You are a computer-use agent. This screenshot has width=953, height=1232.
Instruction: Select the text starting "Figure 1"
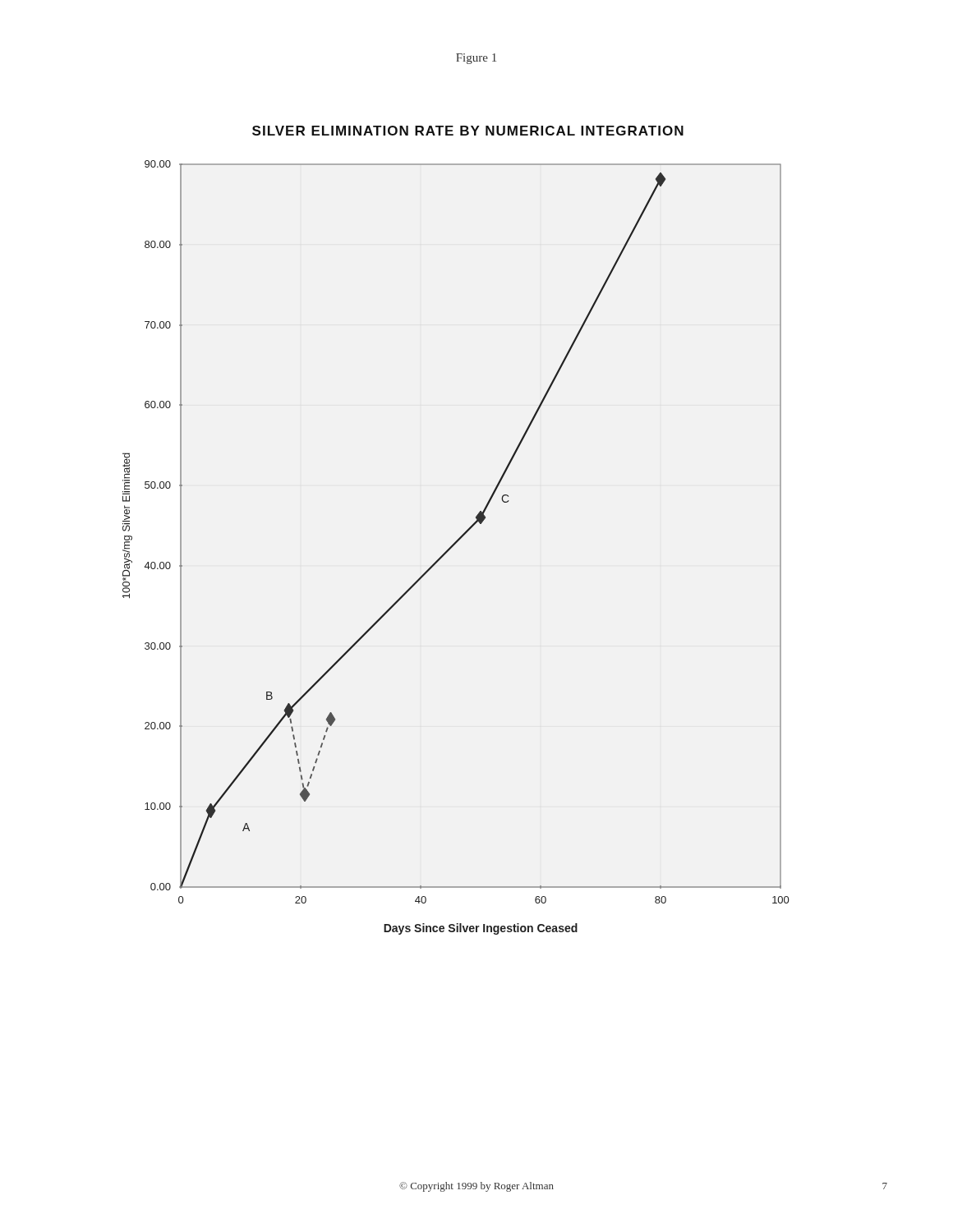tap(476, 57)
